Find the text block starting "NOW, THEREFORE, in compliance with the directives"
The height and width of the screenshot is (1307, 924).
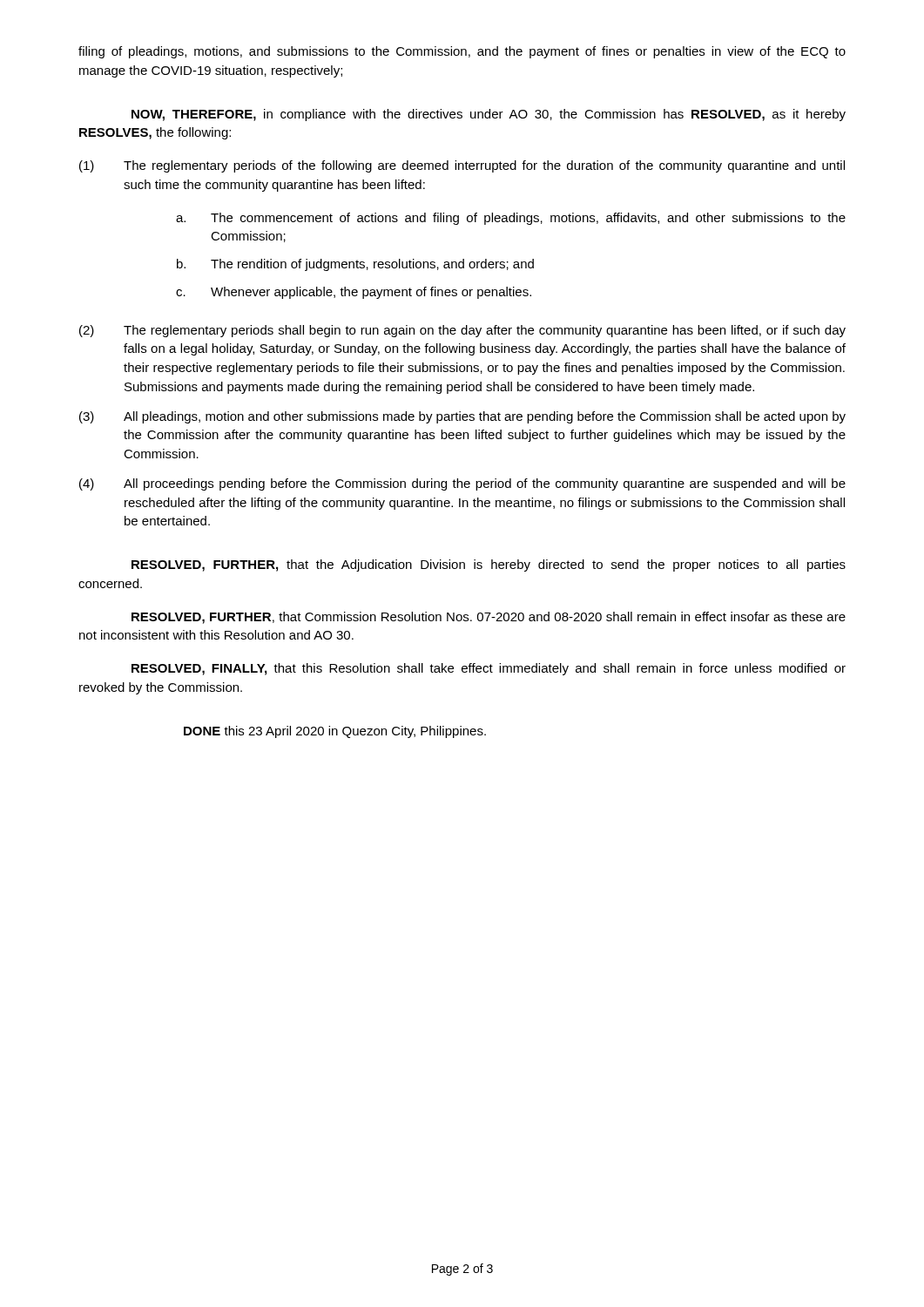pyautogui.click(x=462, y=123)
